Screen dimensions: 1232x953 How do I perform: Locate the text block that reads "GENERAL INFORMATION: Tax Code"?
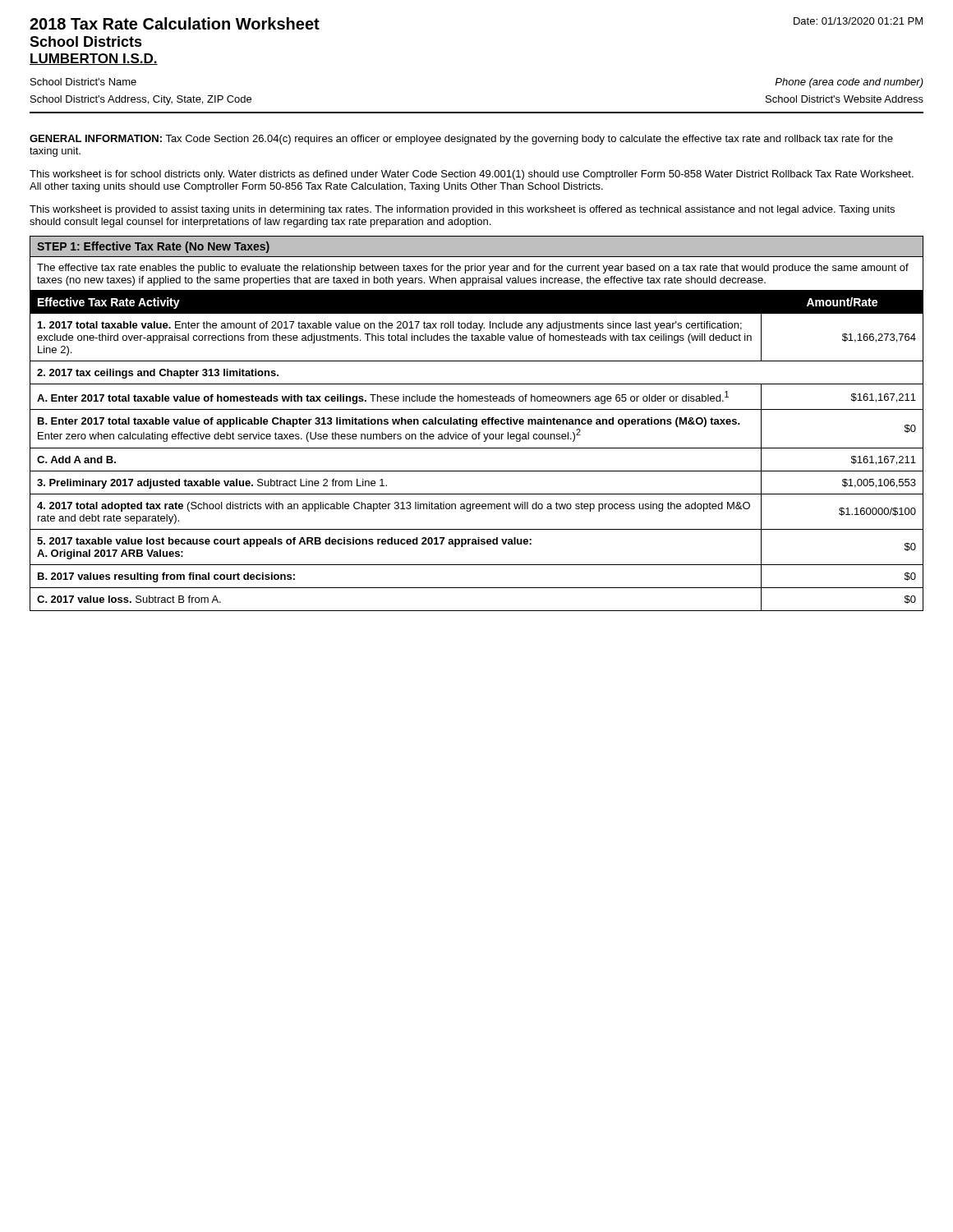(x=461, y=145)
